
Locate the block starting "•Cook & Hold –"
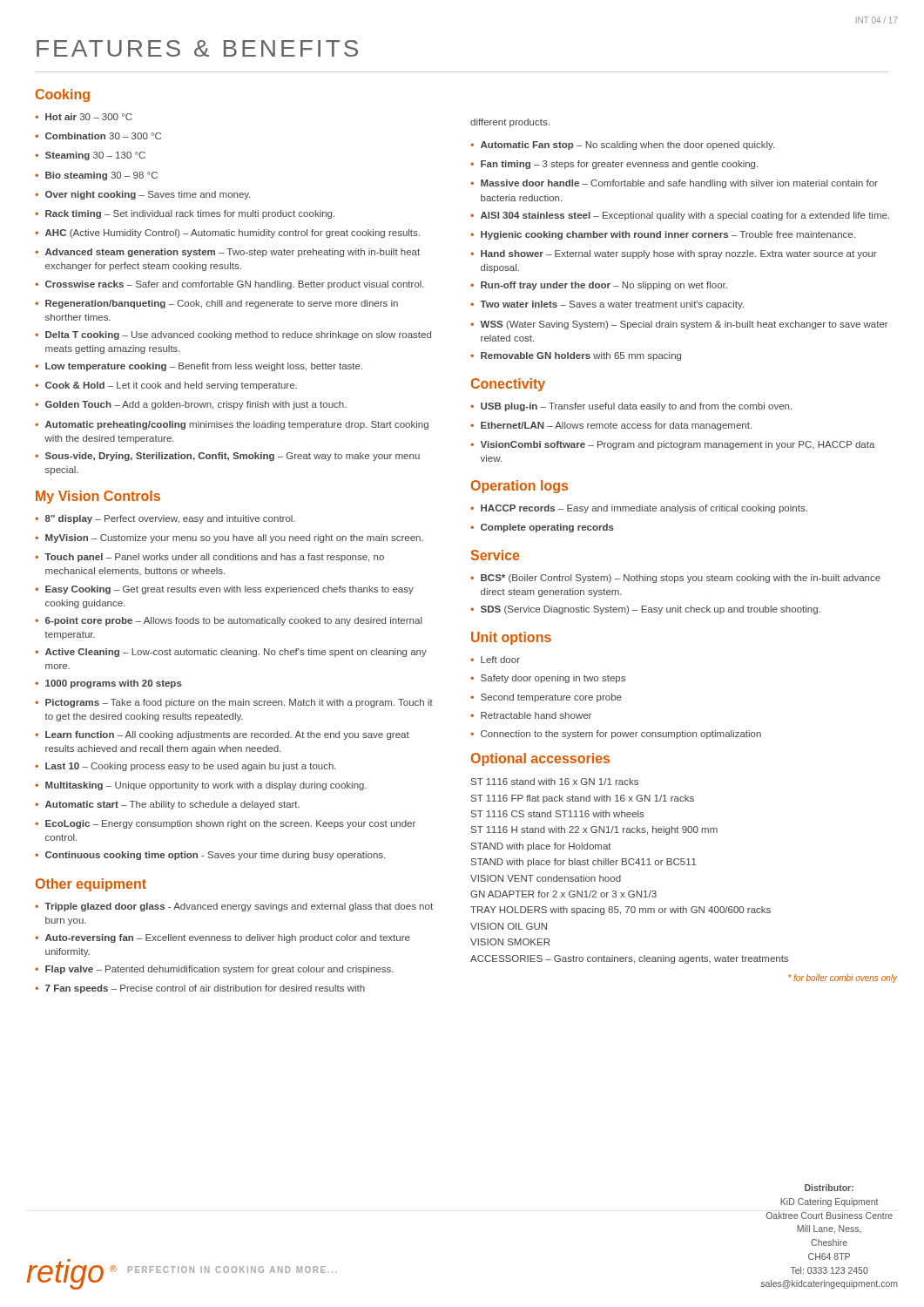[166, 386]
